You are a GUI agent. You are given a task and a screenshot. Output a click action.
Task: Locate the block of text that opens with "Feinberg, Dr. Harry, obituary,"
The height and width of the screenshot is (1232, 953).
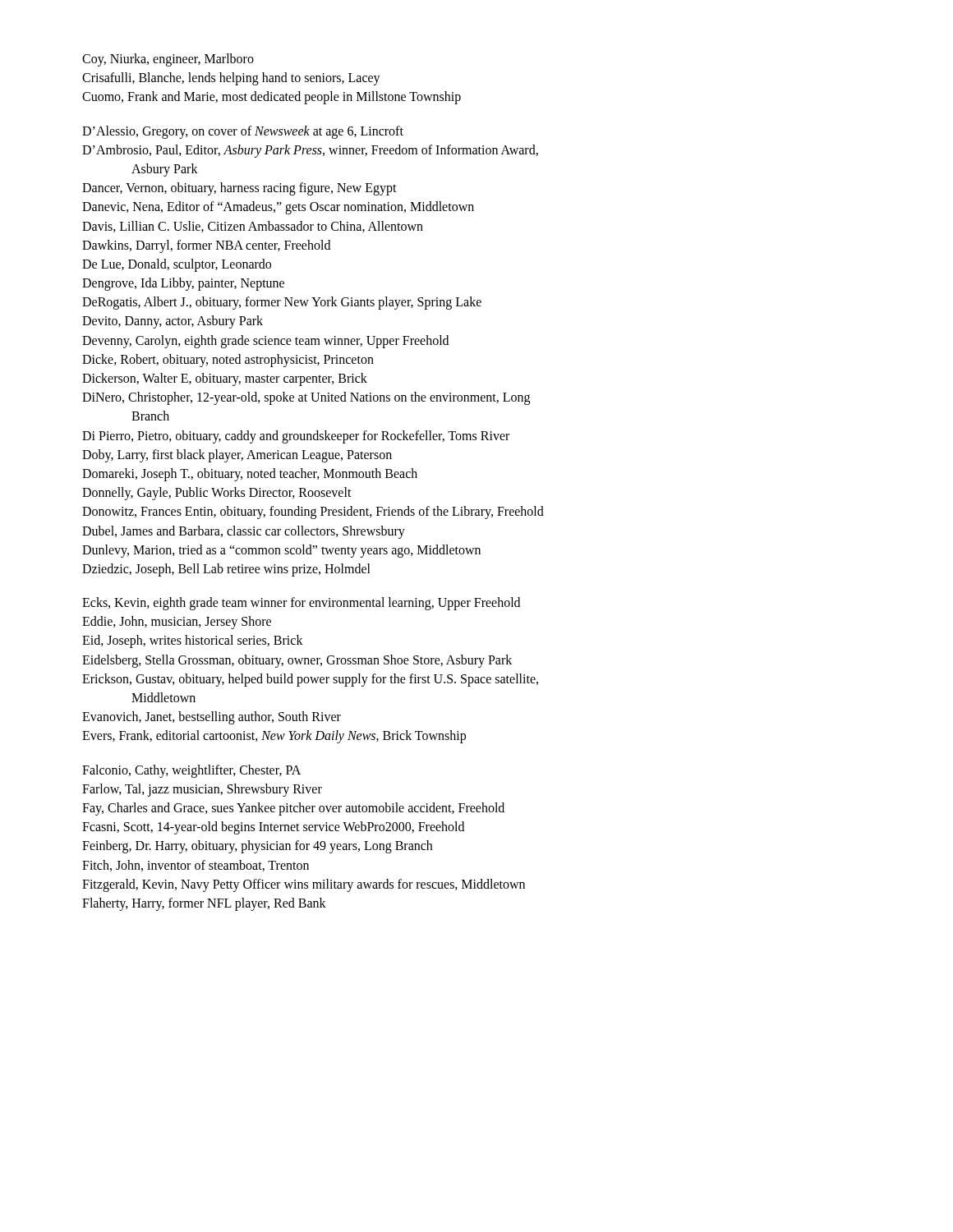pyautogui.click(x=258, y=846)
